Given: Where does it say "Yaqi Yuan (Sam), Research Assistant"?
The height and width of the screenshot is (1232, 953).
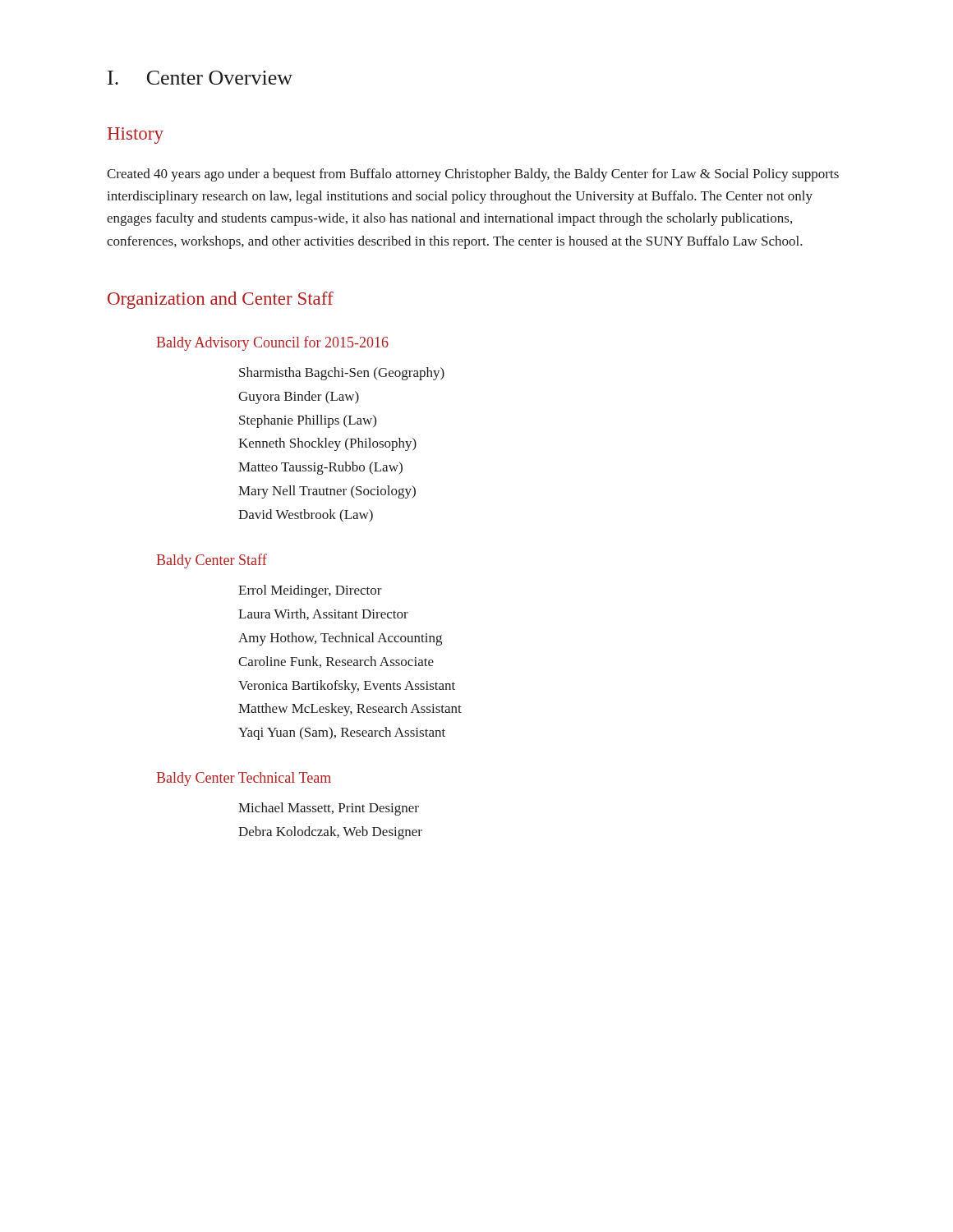Looking at the screenshot, I should [x=342, y=732].
